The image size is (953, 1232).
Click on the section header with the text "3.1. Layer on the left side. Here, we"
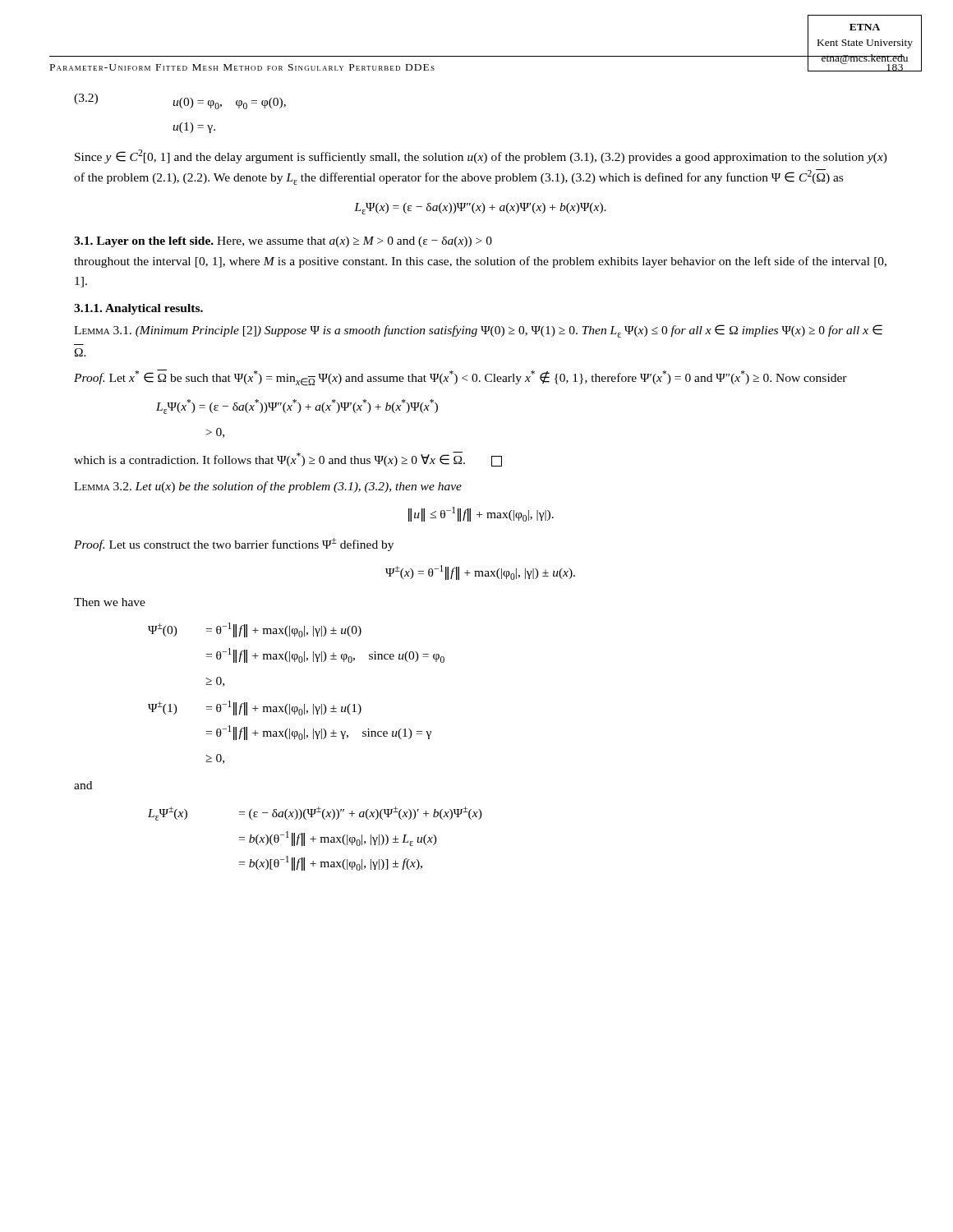[283, 240]
